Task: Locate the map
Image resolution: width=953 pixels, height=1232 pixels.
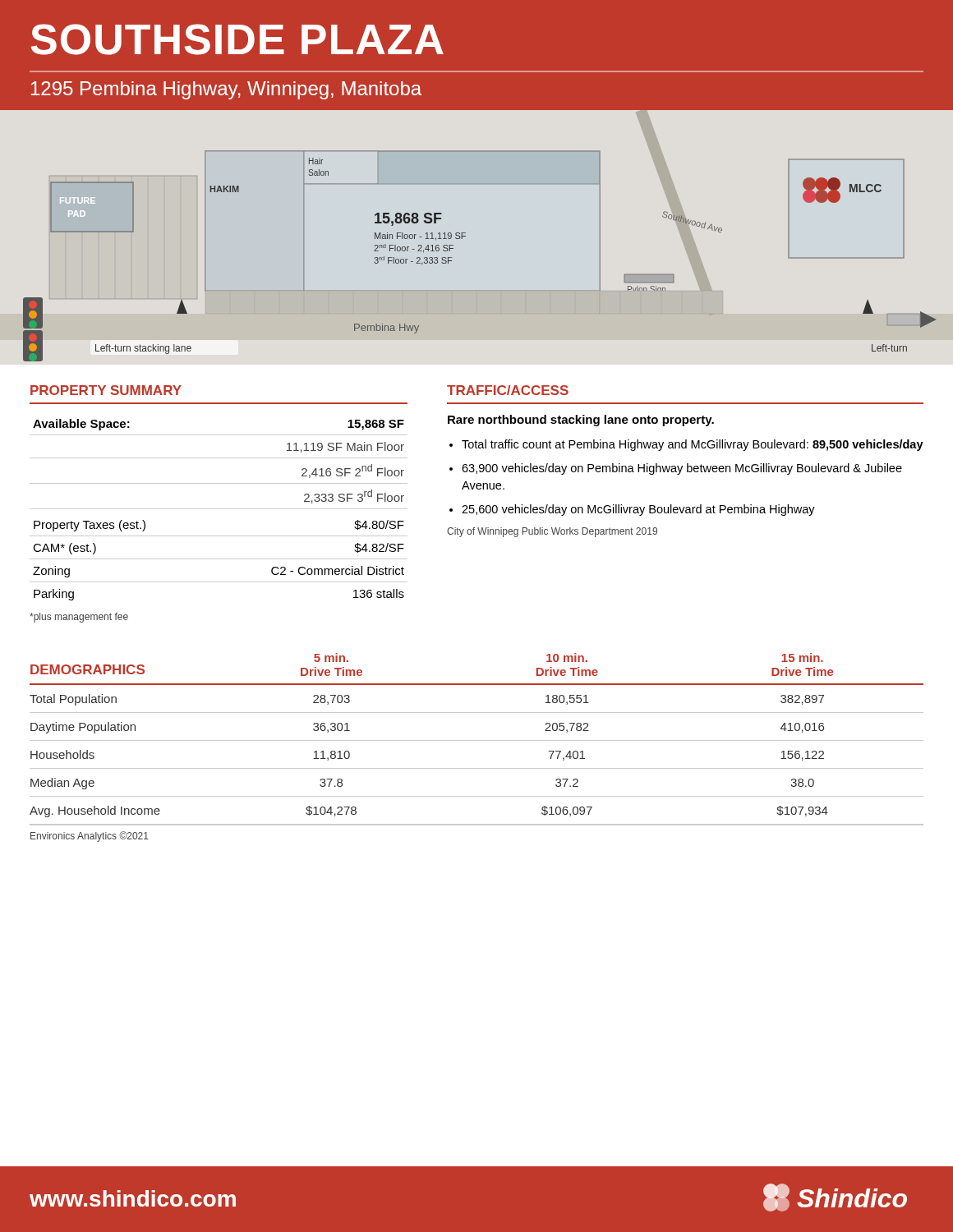Action: [x=476, y=237]
